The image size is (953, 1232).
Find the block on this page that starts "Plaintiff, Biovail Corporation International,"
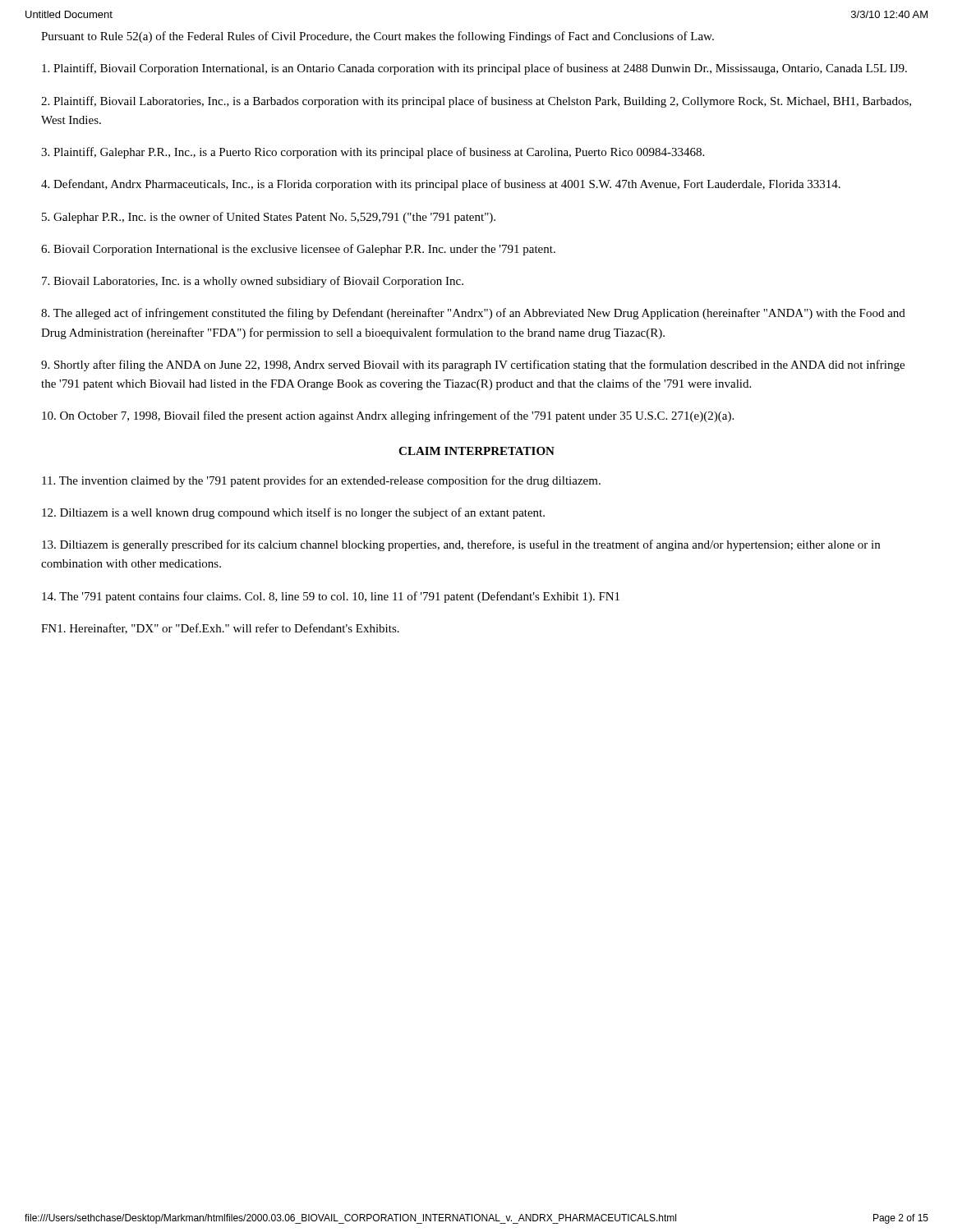(474, 68)
